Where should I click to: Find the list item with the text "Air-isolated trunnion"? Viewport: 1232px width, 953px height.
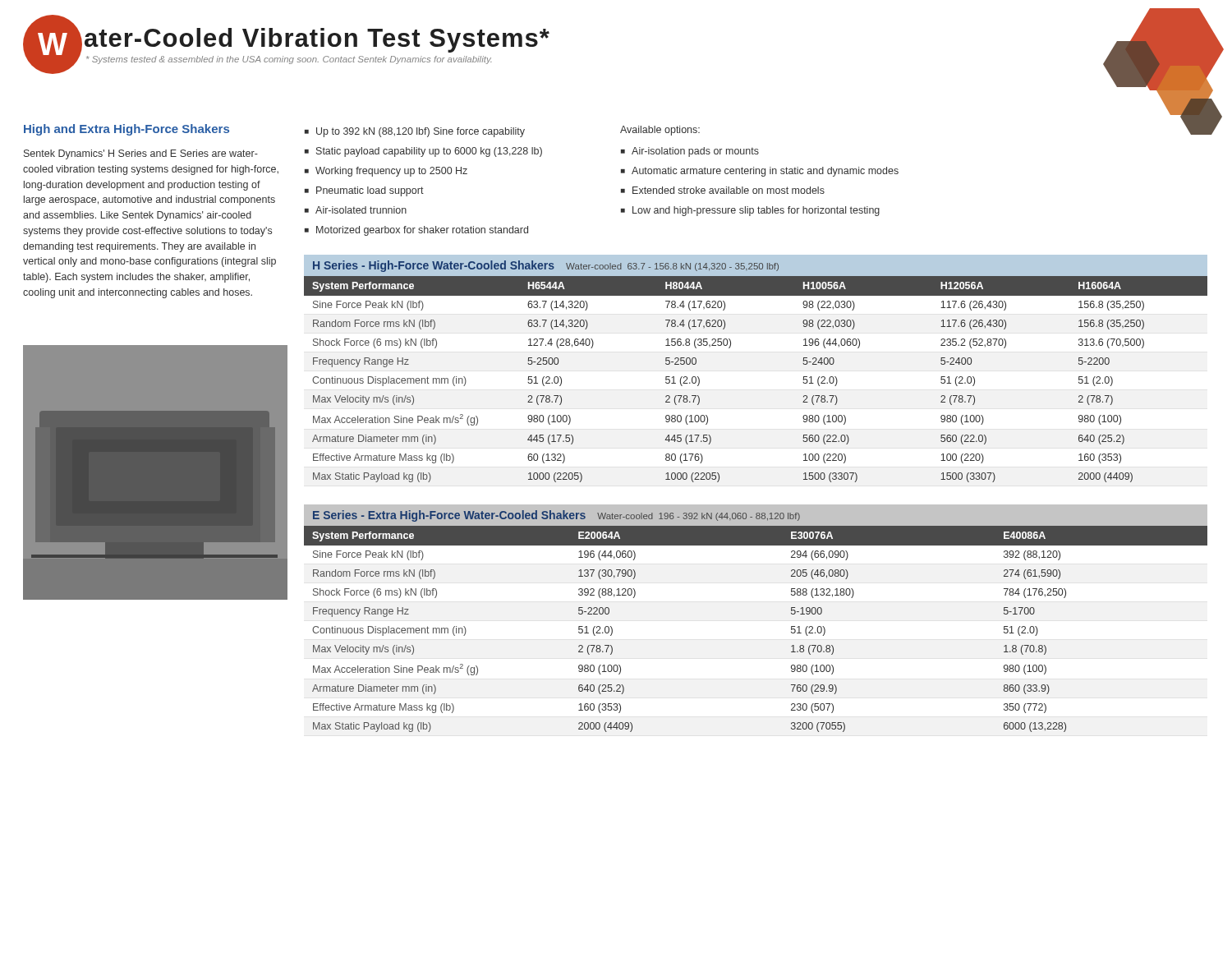361,210
